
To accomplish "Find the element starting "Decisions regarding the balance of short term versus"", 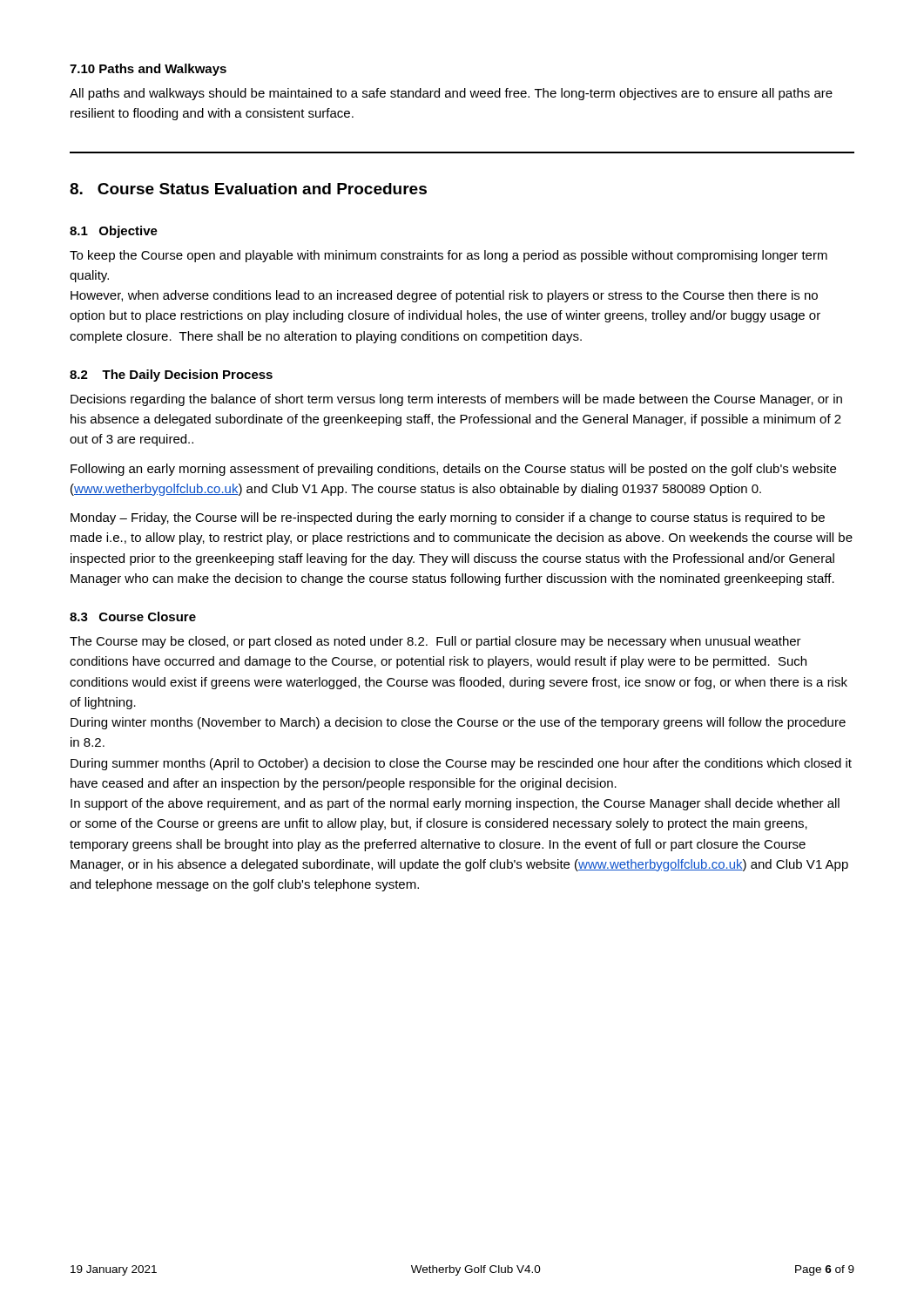I will [x=462, y=419].
